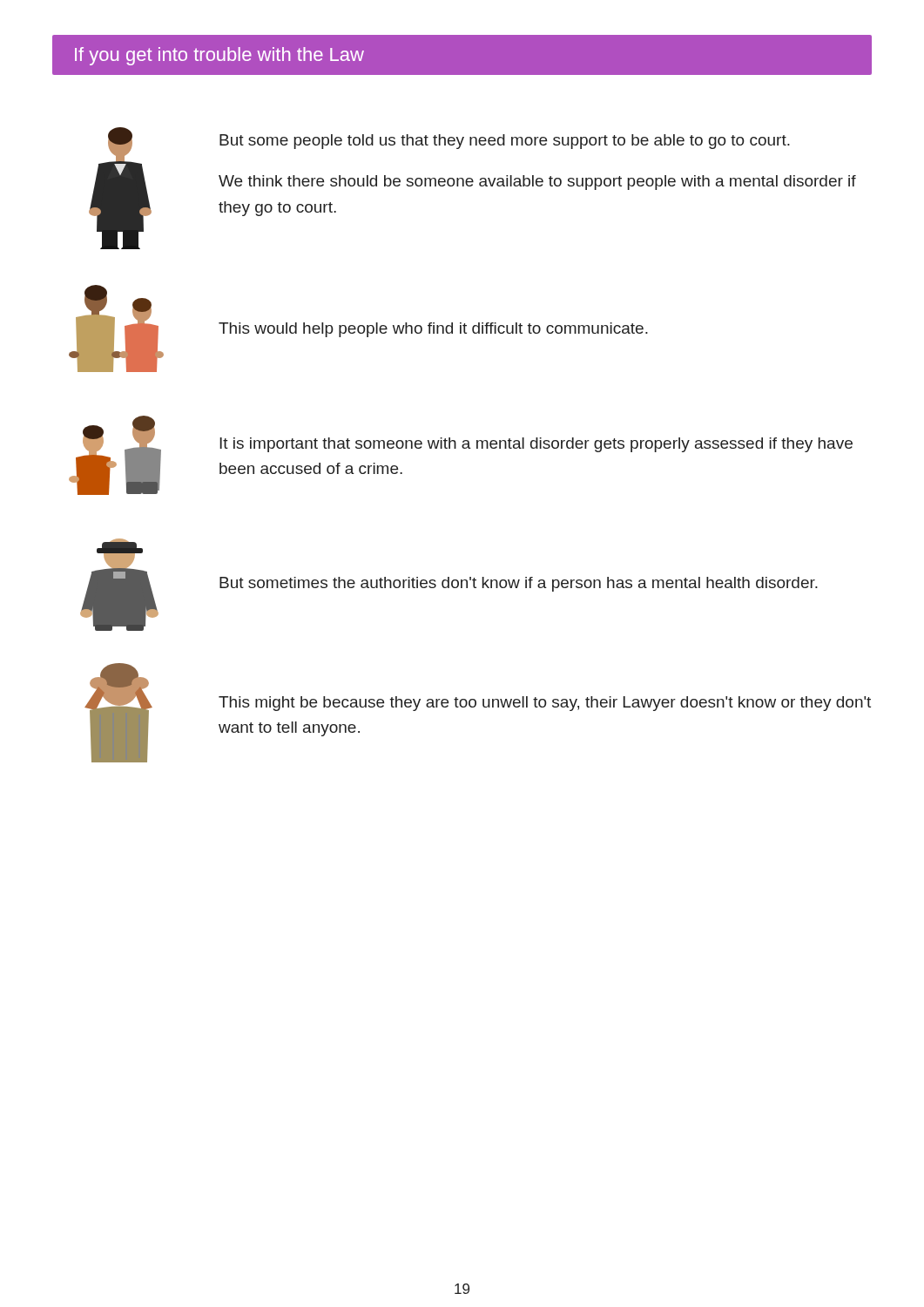Find the section header that says "If you get into"
Screen dimensions: 1307x924
[219, 54]
